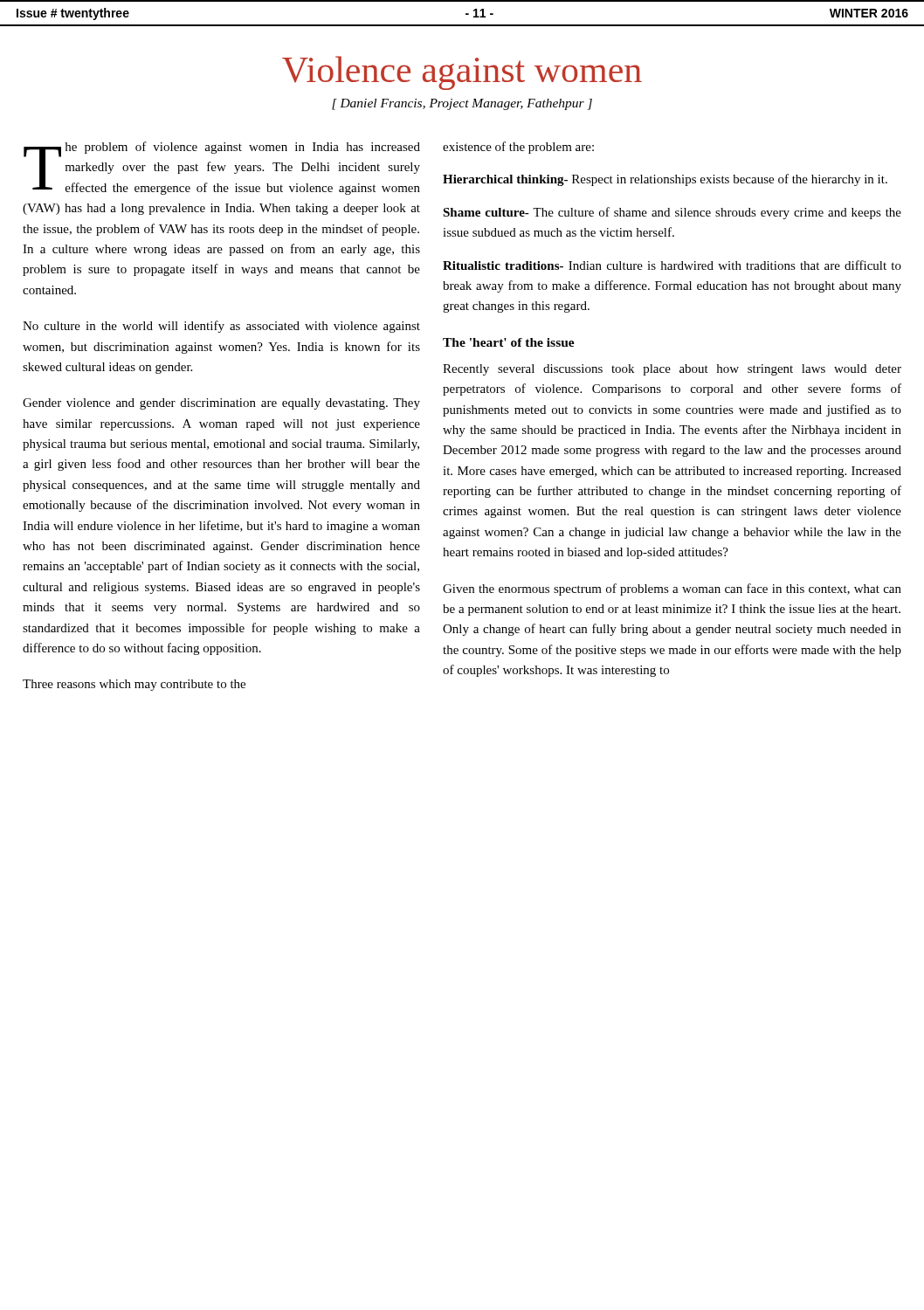
Task: Locate the passage starting "Three reasons which may contribute to the"
Action: click(x=134, y=684)
